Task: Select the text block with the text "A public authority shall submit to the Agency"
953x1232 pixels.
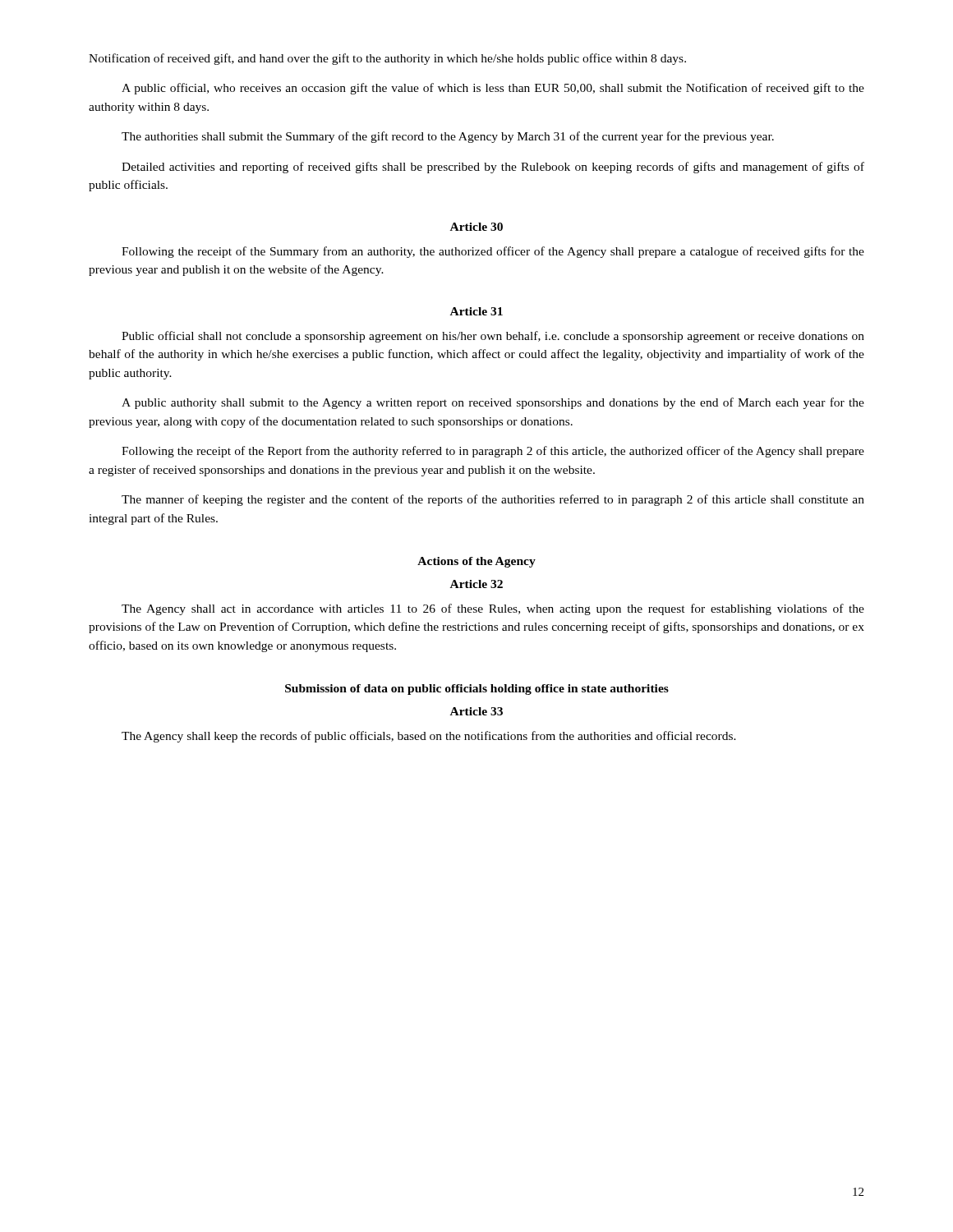Action: 476,412
